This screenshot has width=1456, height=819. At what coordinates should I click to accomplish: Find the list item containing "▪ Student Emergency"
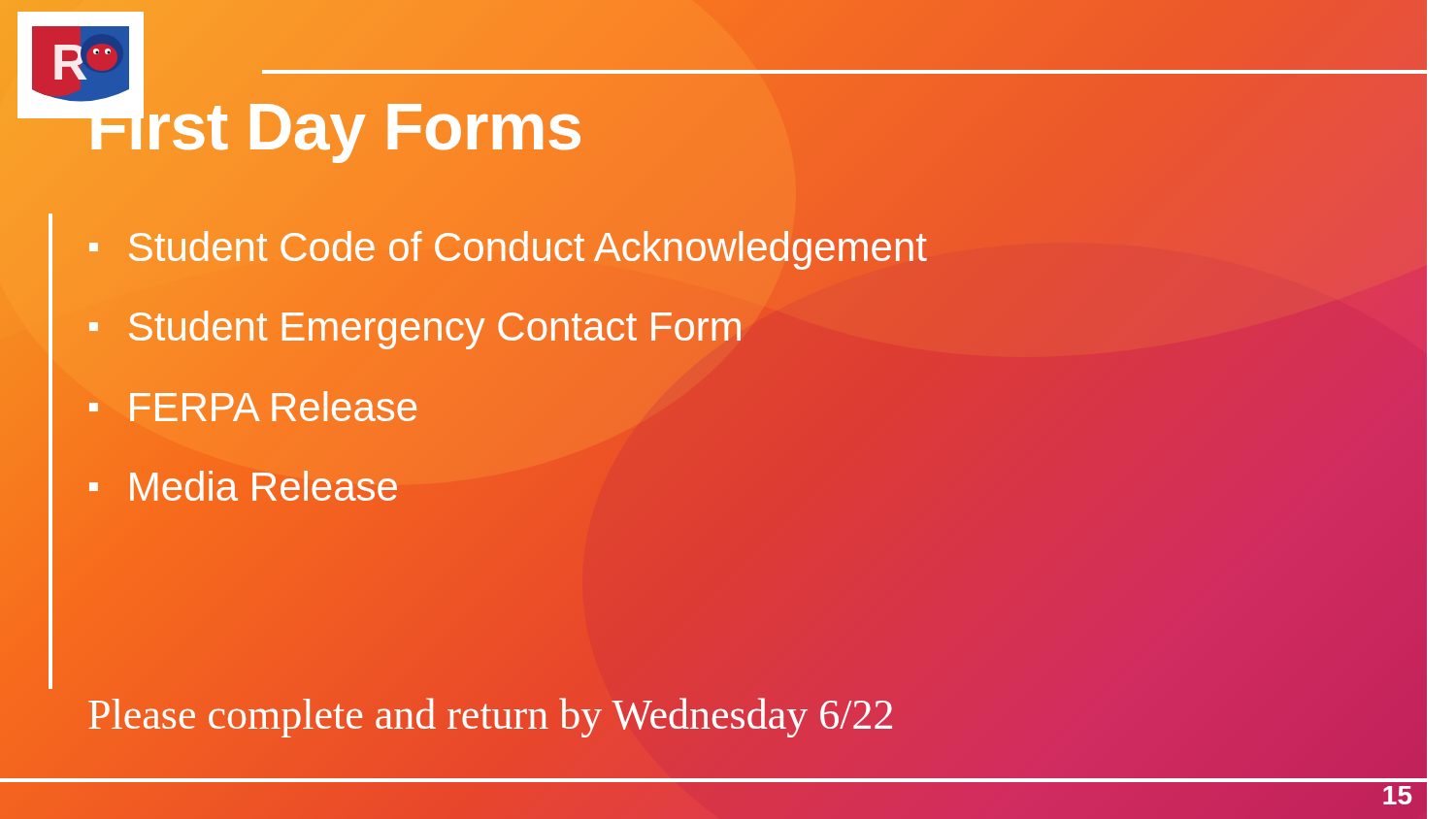click(415, 328)
